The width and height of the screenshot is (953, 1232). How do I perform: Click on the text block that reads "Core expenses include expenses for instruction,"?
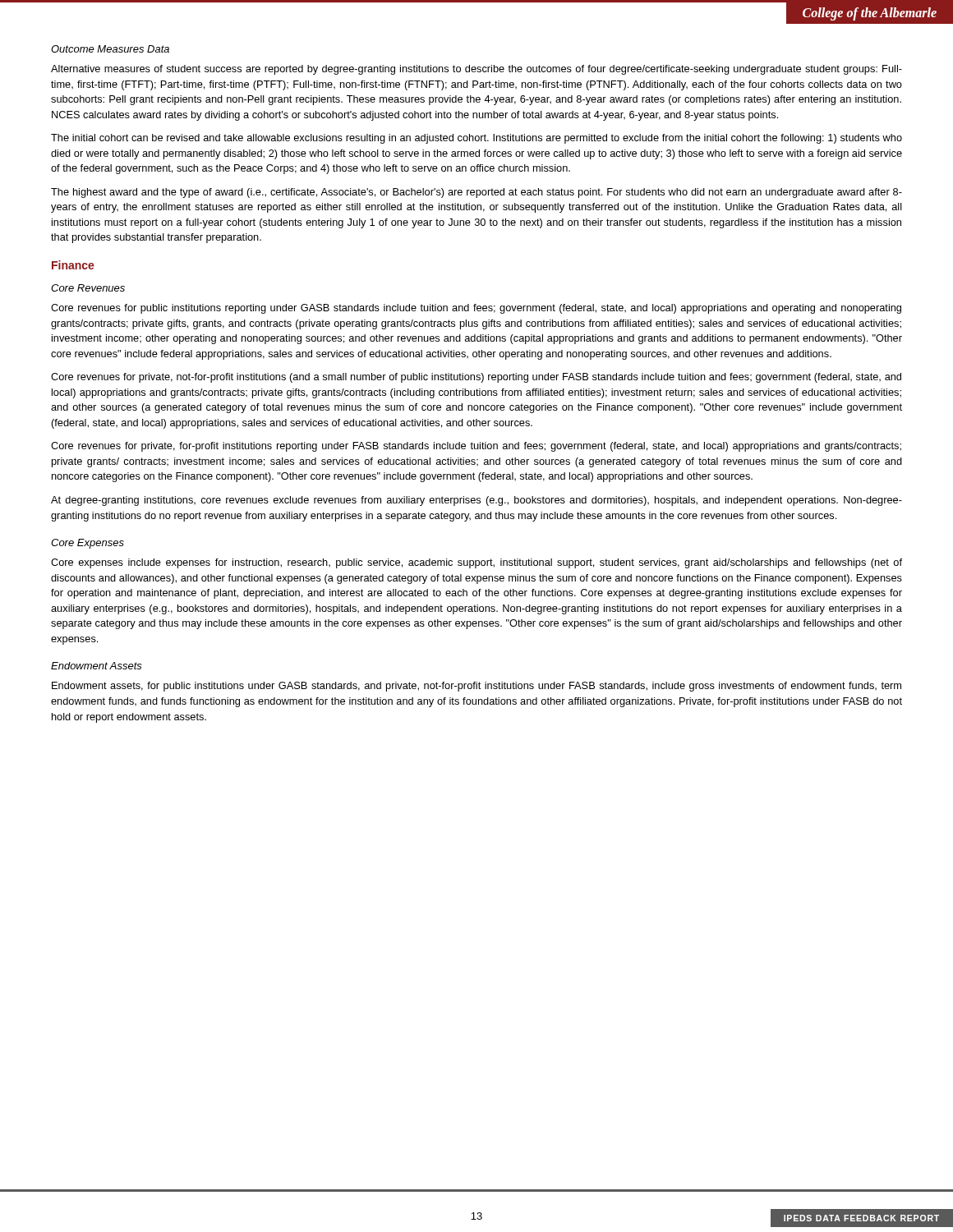476,600
